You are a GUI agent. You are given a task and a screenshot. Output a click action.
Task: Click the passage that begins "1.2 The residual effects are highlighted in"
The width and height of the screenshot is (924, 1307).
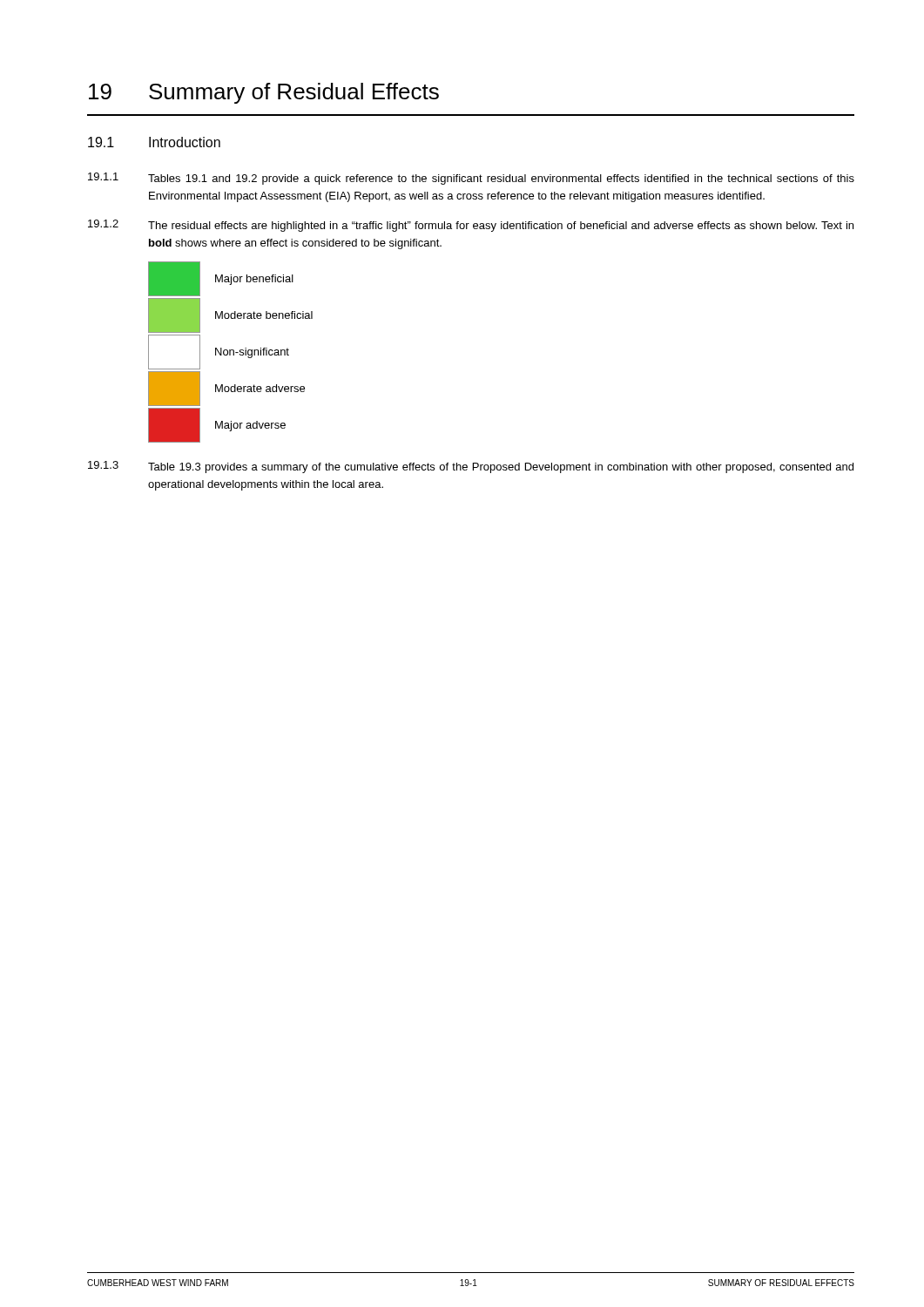pos(471,235)
